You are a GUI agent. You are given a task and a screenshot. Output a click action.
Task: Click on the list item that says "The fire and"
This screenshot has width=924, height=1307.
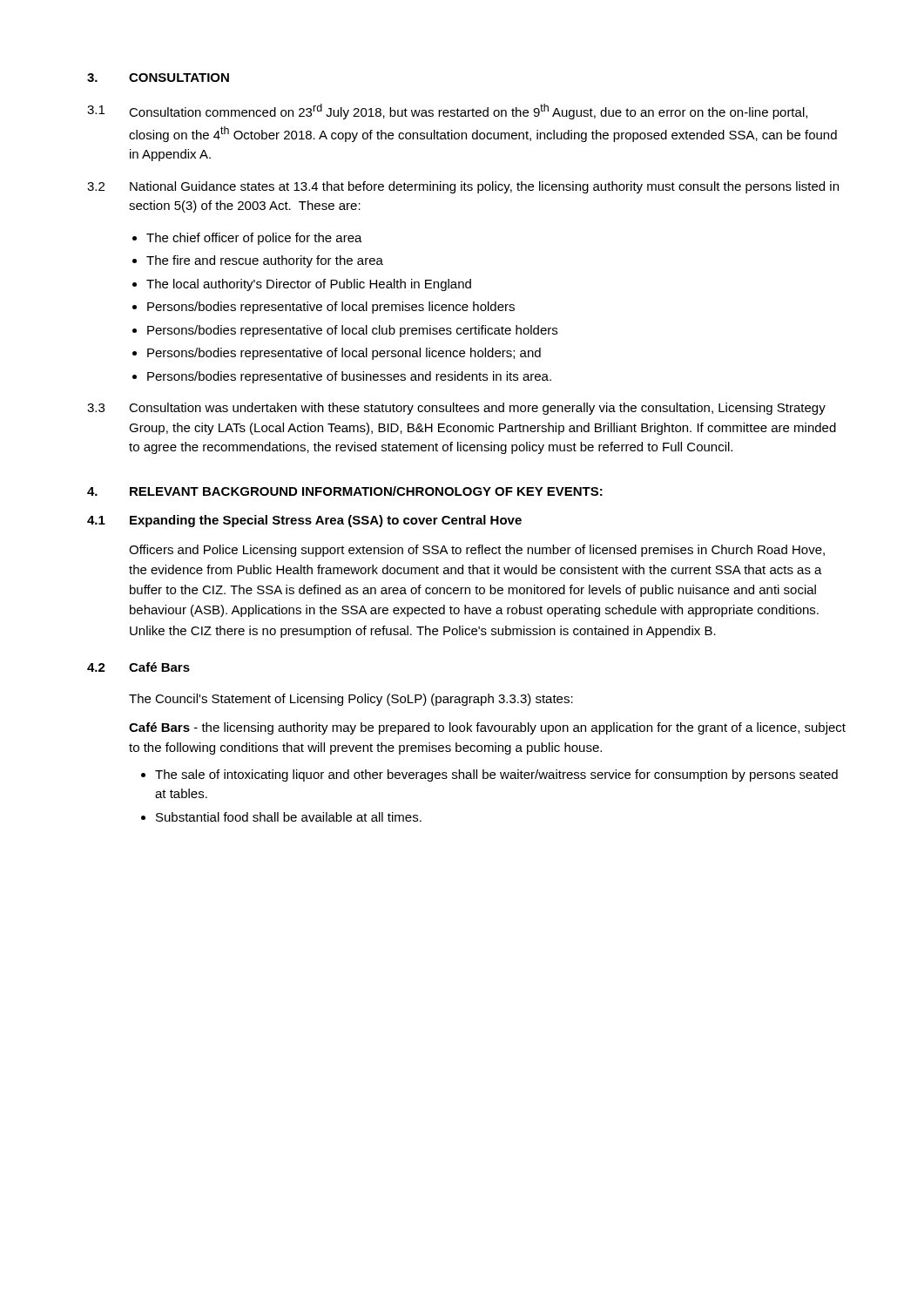coord(265,260)
